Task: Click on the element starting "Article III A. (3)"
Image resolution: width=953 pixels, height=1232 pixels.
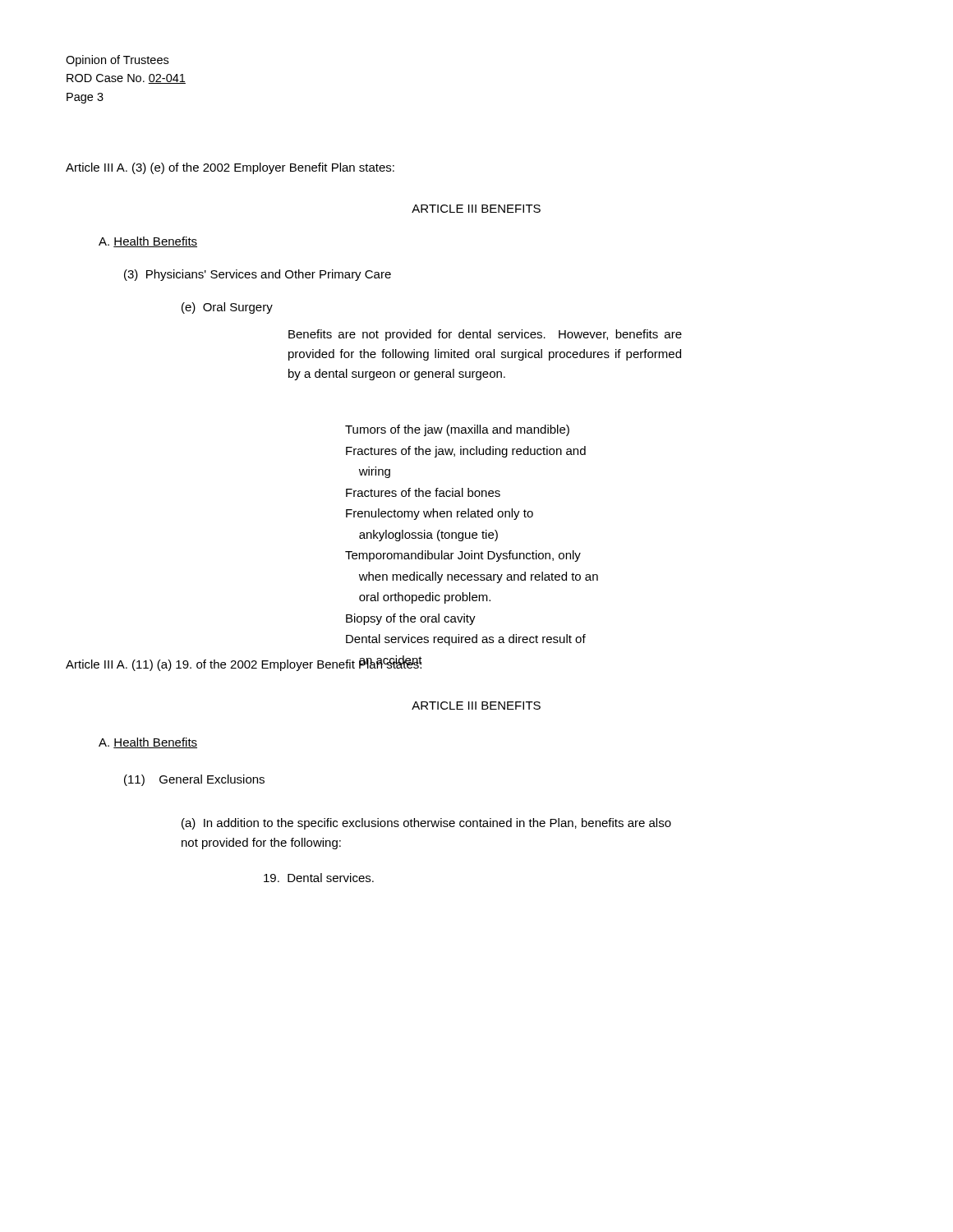Action: coord(230,167)
